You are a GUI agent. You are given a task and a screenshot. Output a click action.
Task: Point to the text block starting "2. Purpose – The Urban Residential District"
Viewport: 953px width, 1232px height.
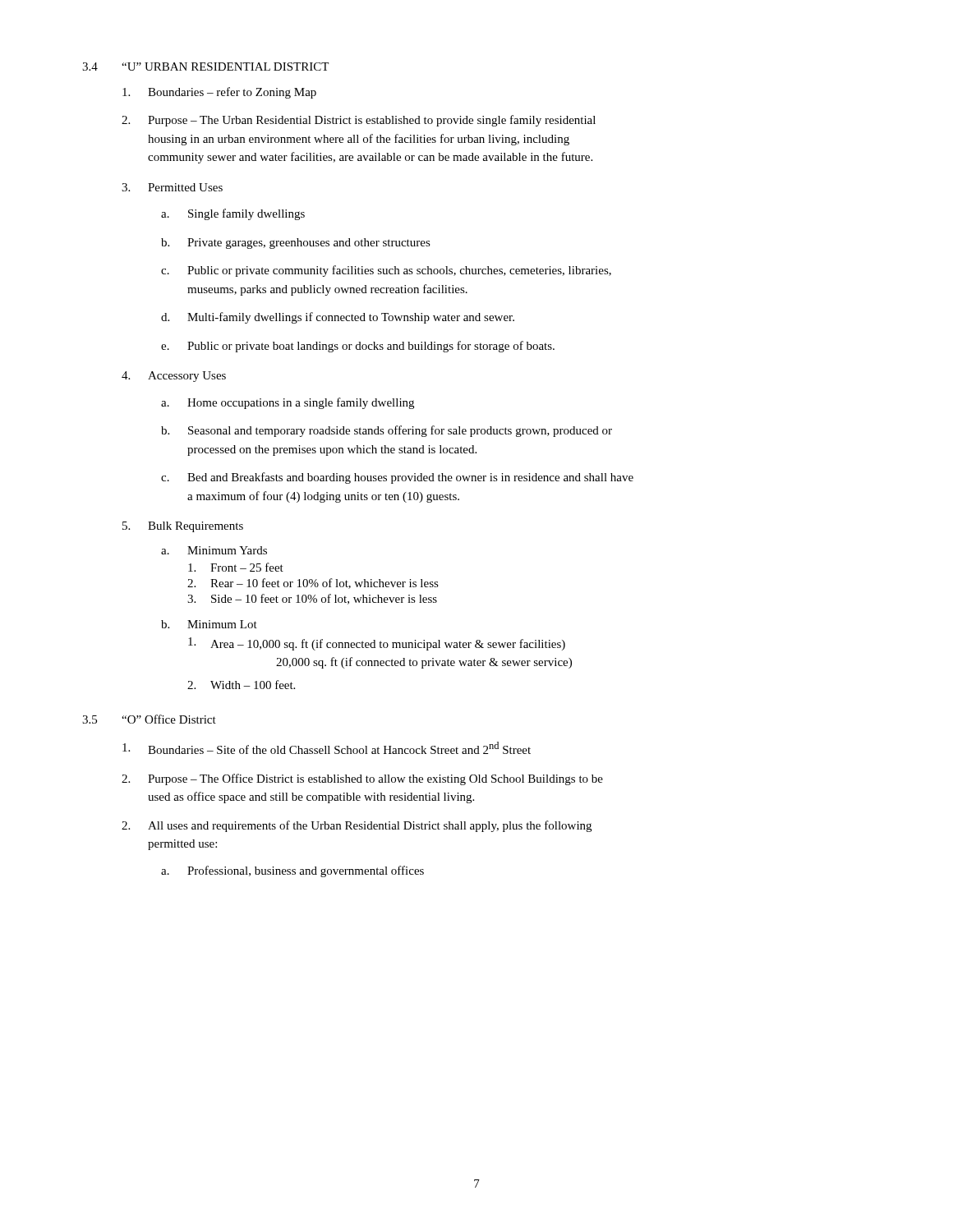(x=359, y=139)
